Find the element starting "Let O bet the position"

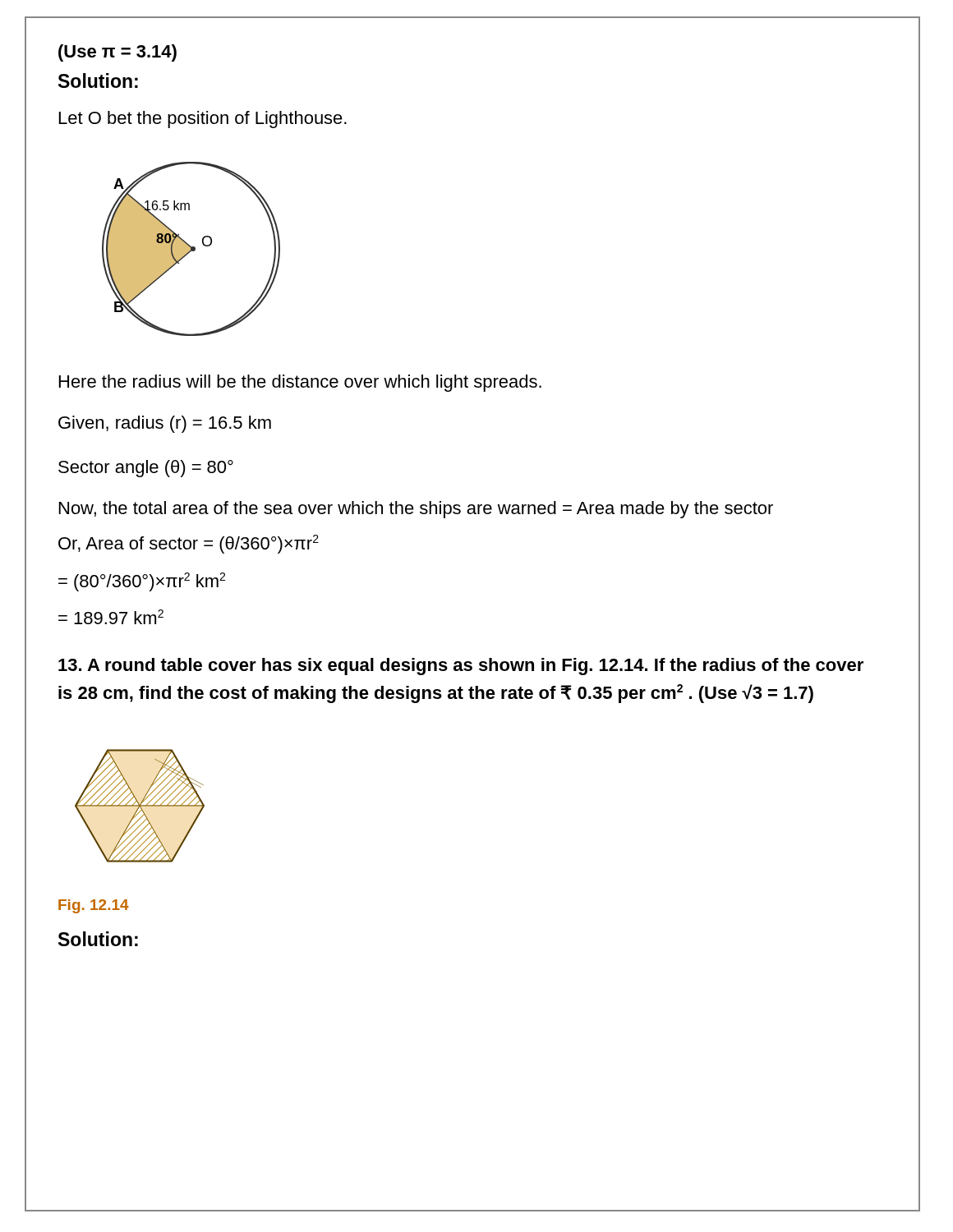[203, 118]
